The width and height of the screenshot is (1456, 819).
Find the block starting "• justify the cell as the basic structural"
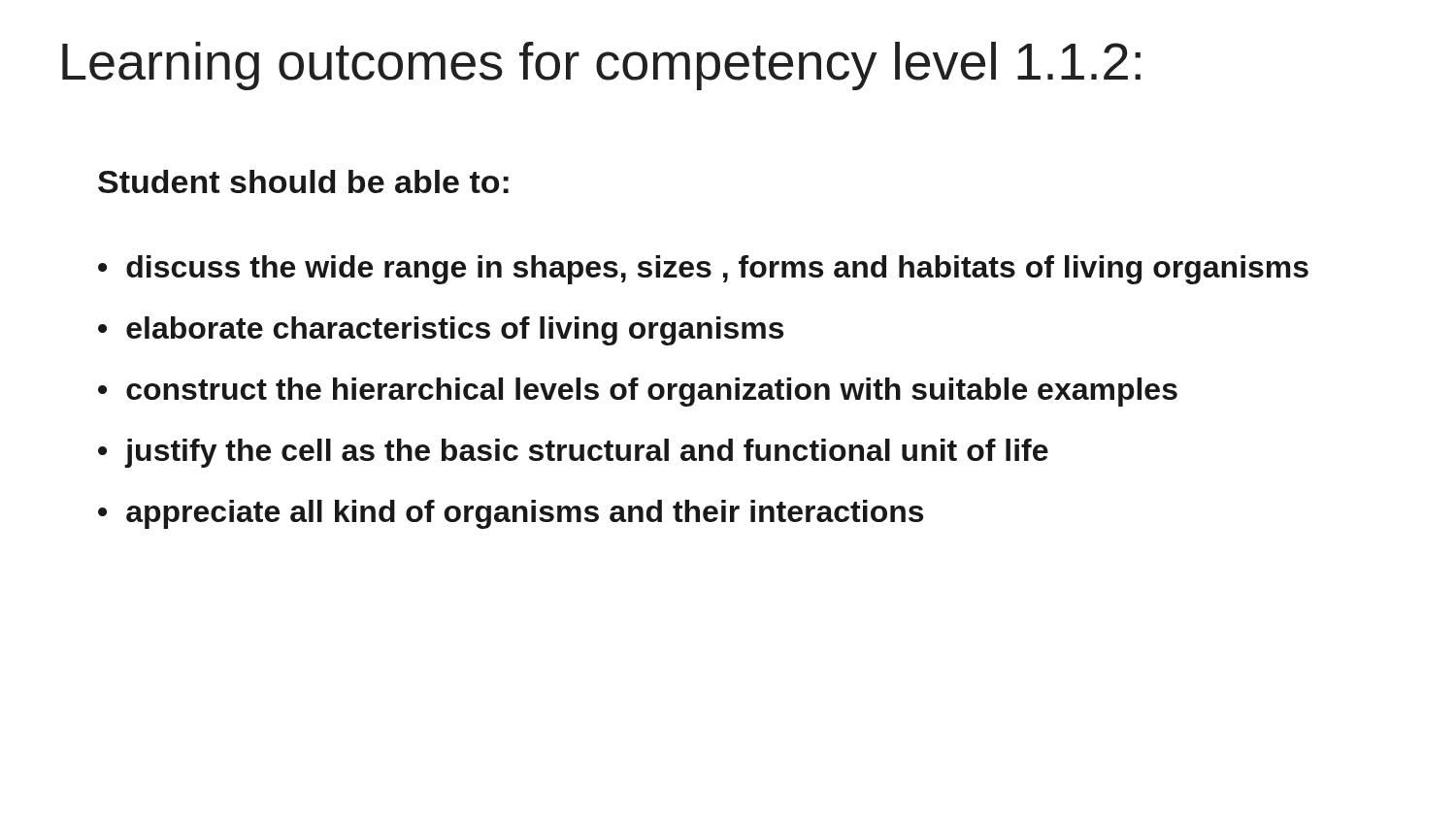[x=573, y=451]
